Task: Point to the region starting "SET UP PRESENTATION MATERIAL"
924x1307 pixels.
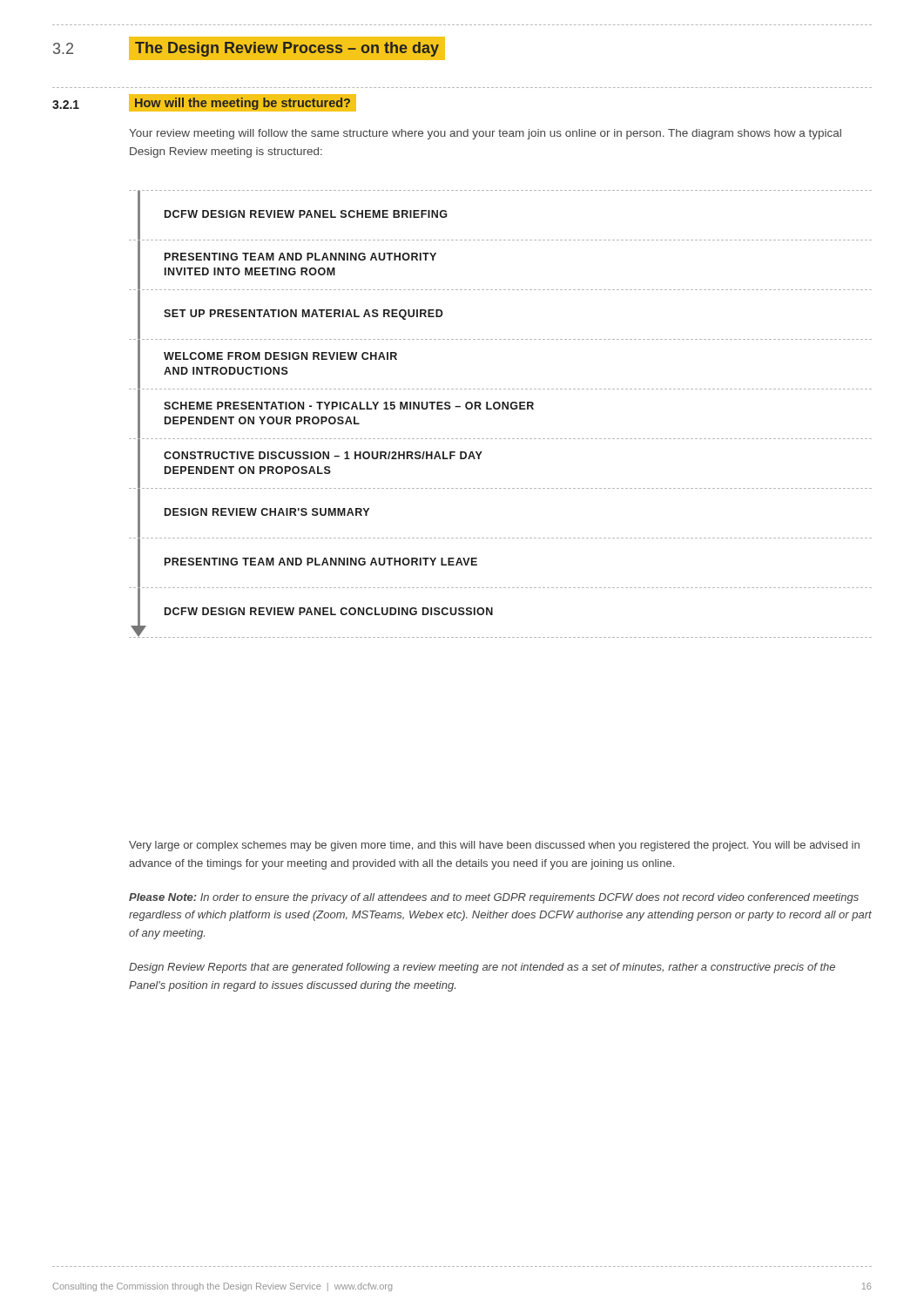Action: 304,314
